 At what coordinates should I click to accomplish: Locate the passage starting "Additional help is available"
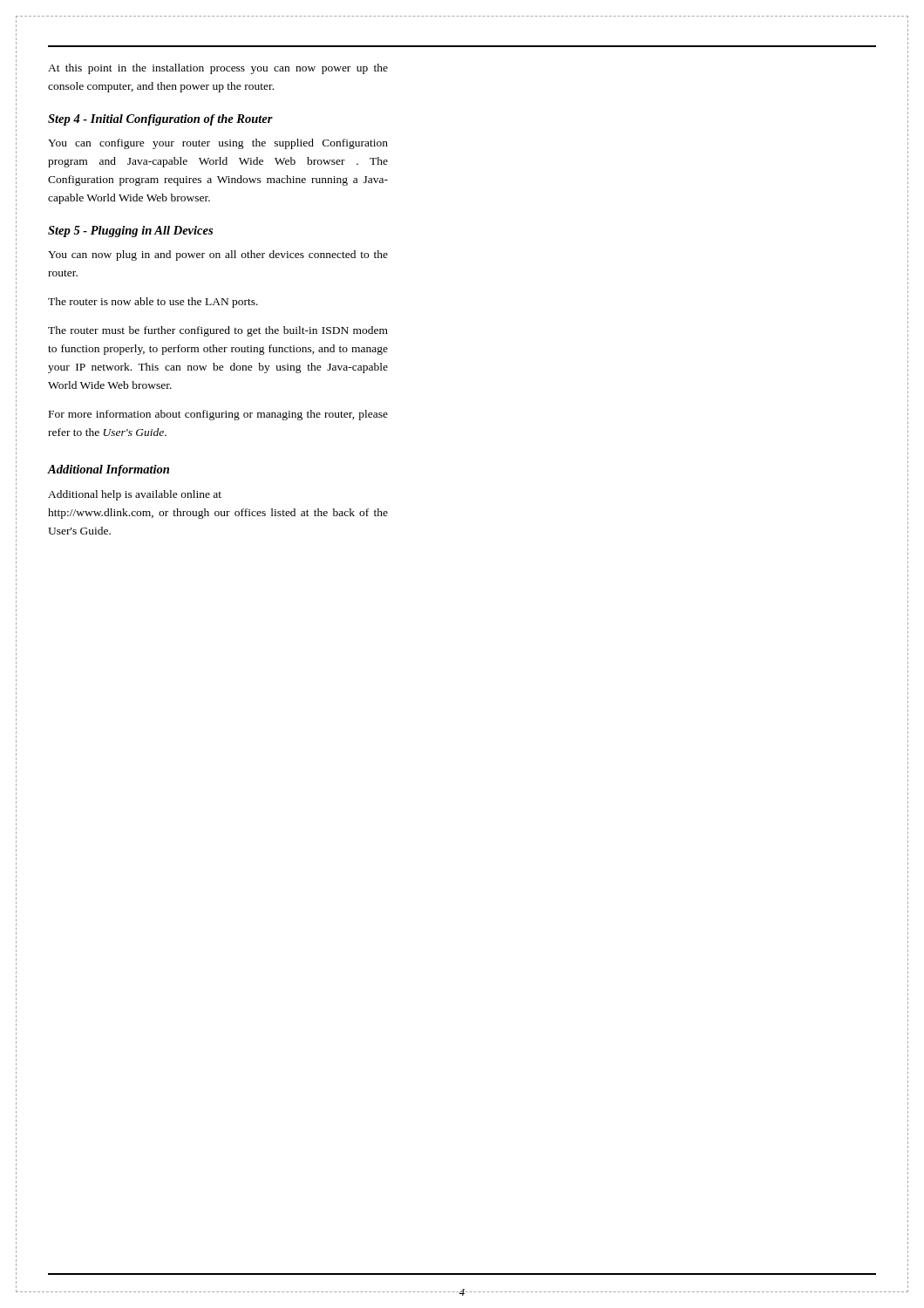218,512
